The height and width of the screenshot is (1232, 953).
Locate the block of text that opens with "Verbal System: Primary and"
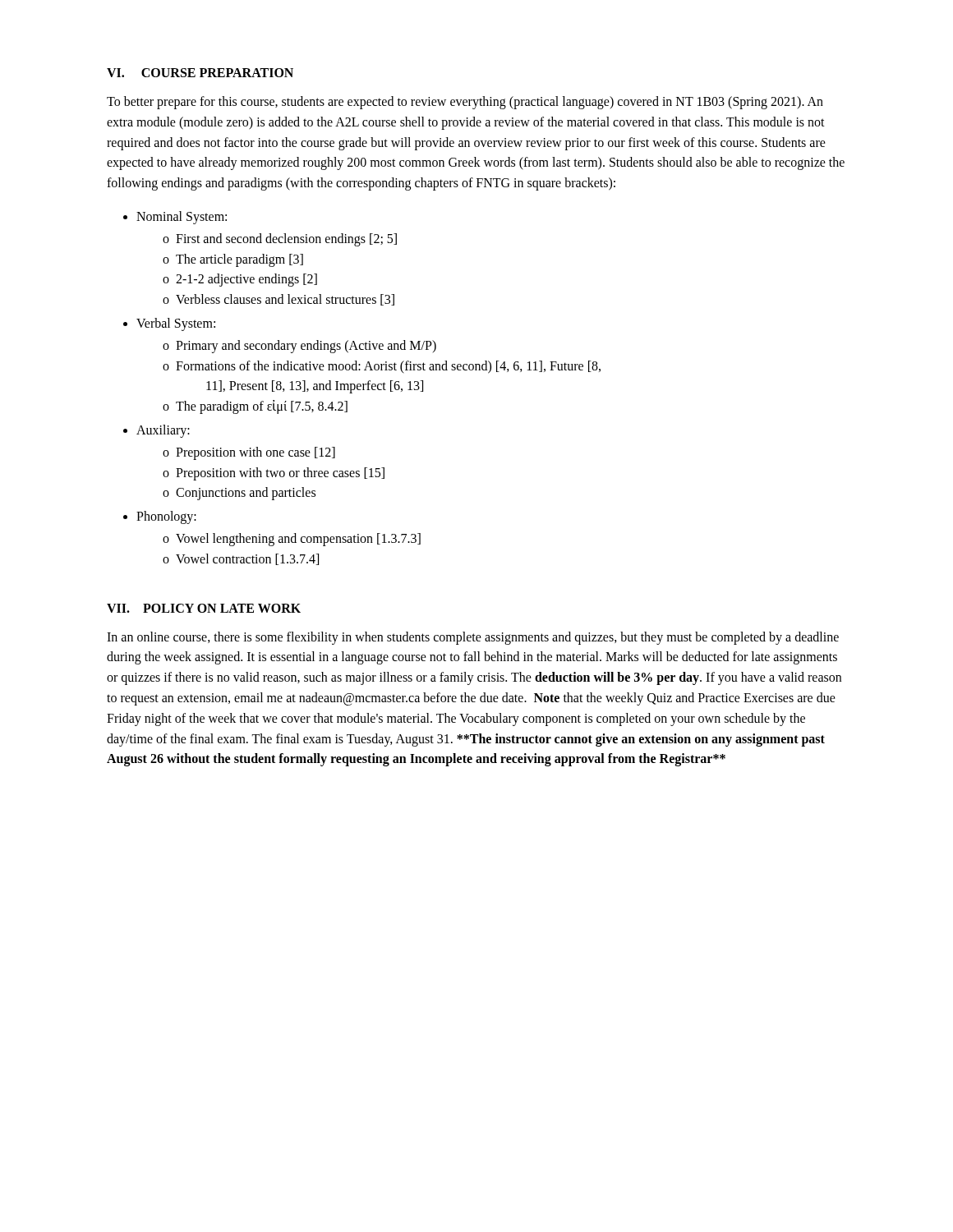[491, 367]
